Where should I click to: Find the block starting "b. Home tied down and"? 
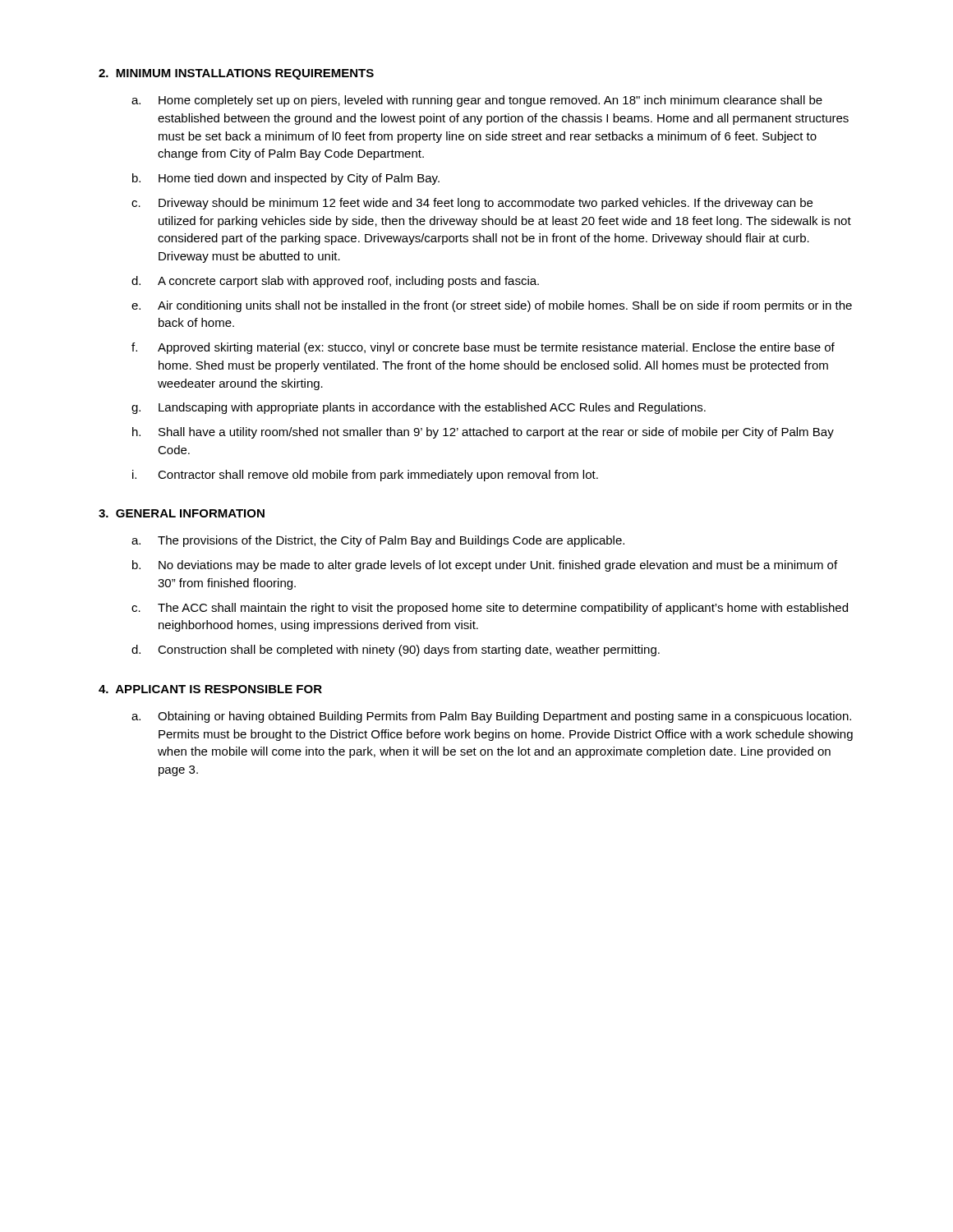tap(286, 179)
